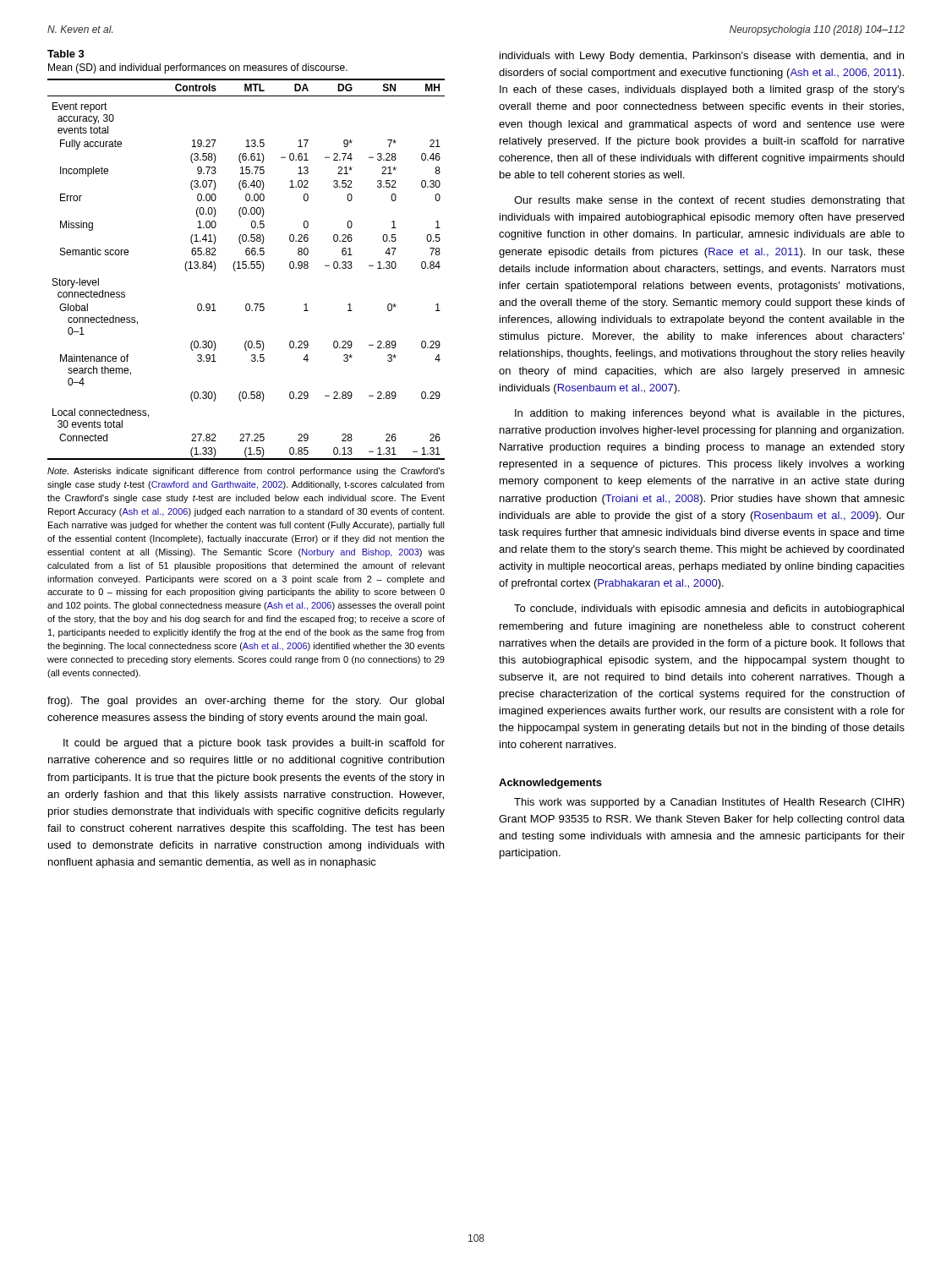Select the text starting "Our results make"
952x1268 pixels.
[x=702, y=294]
